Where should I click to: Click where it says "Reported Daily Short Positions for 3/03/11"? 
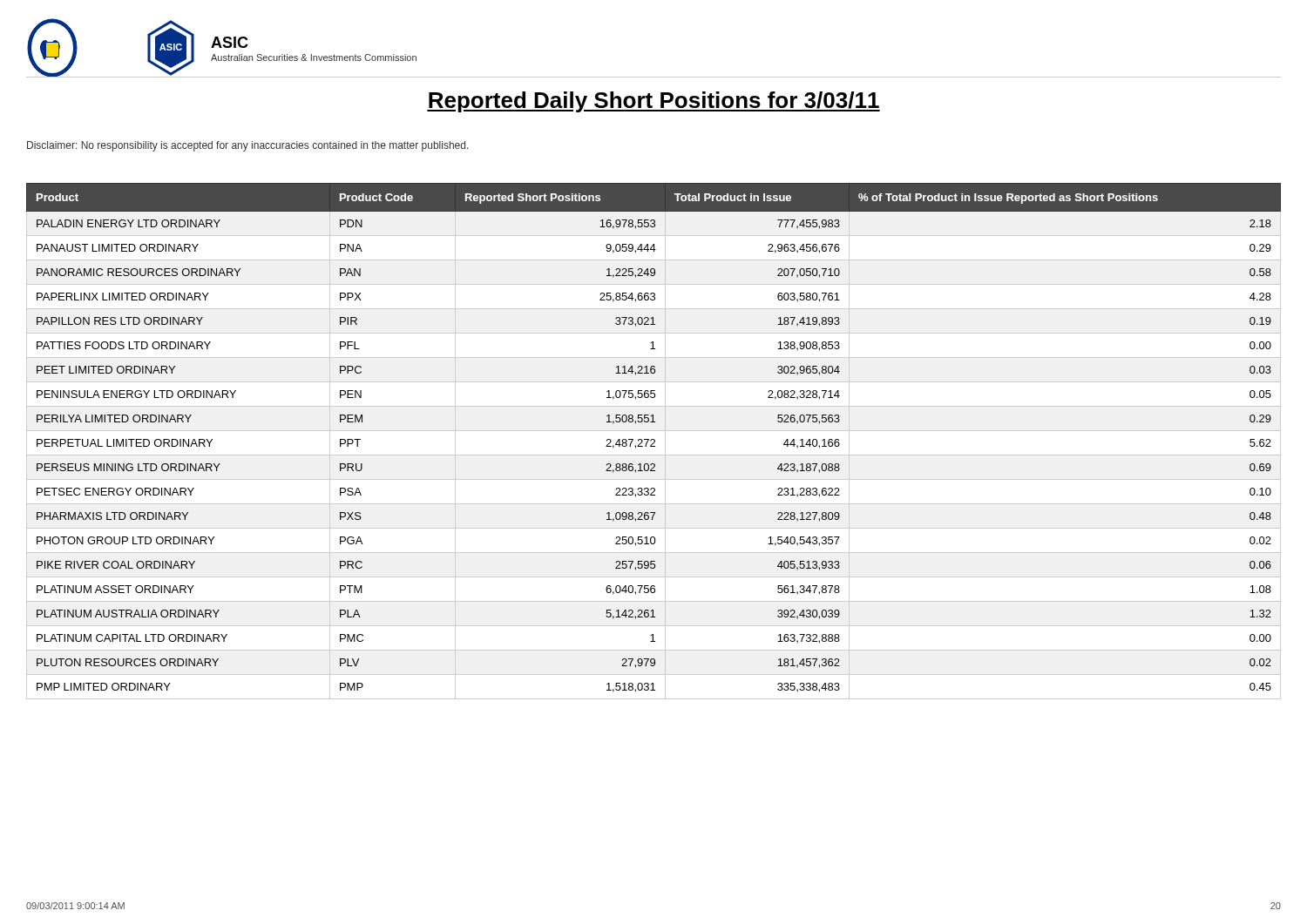pyautogui.click(x=654, y=101)
